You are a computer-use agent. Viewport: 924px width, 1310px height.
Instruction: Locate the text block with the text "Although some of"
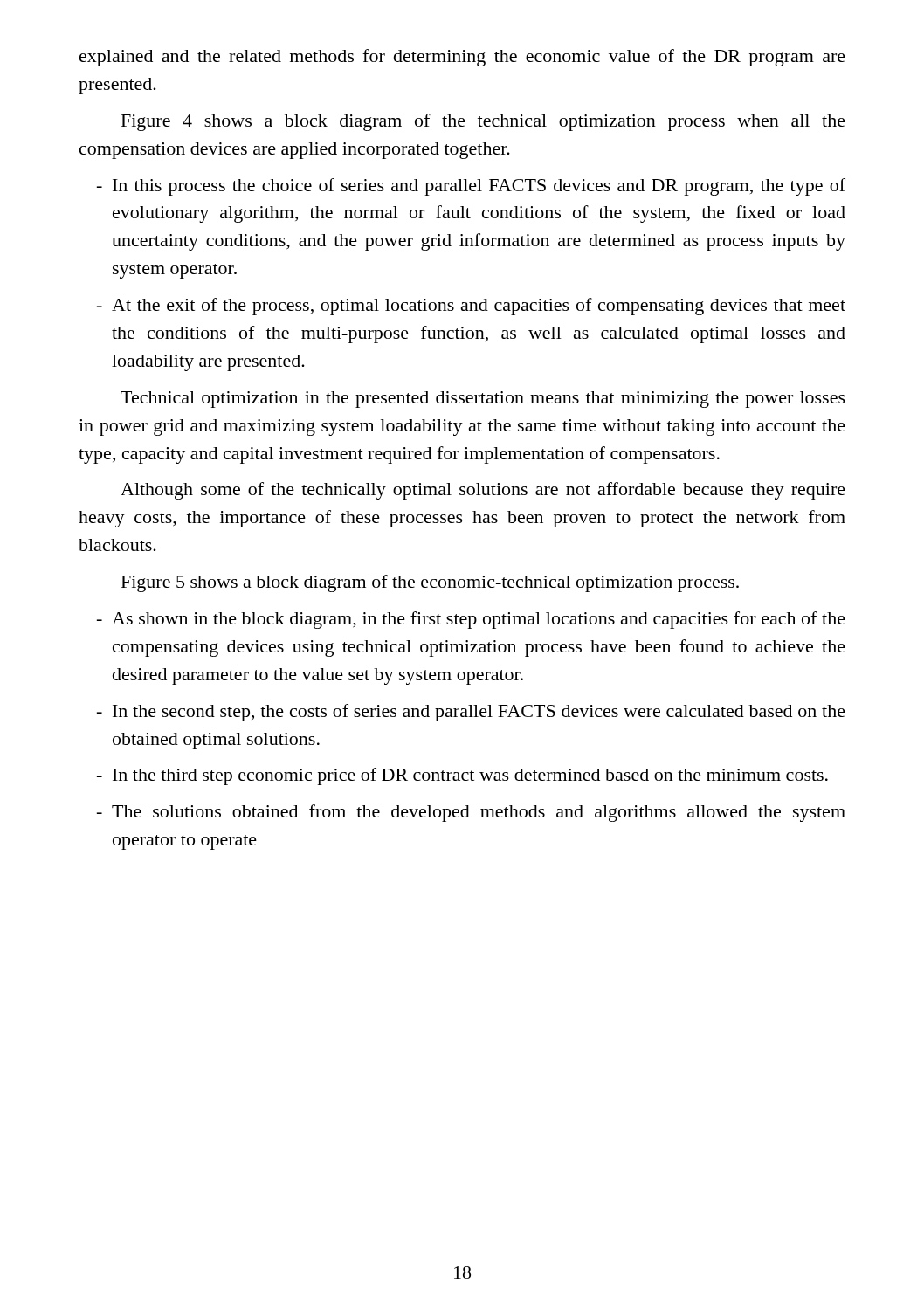[462, 517]
